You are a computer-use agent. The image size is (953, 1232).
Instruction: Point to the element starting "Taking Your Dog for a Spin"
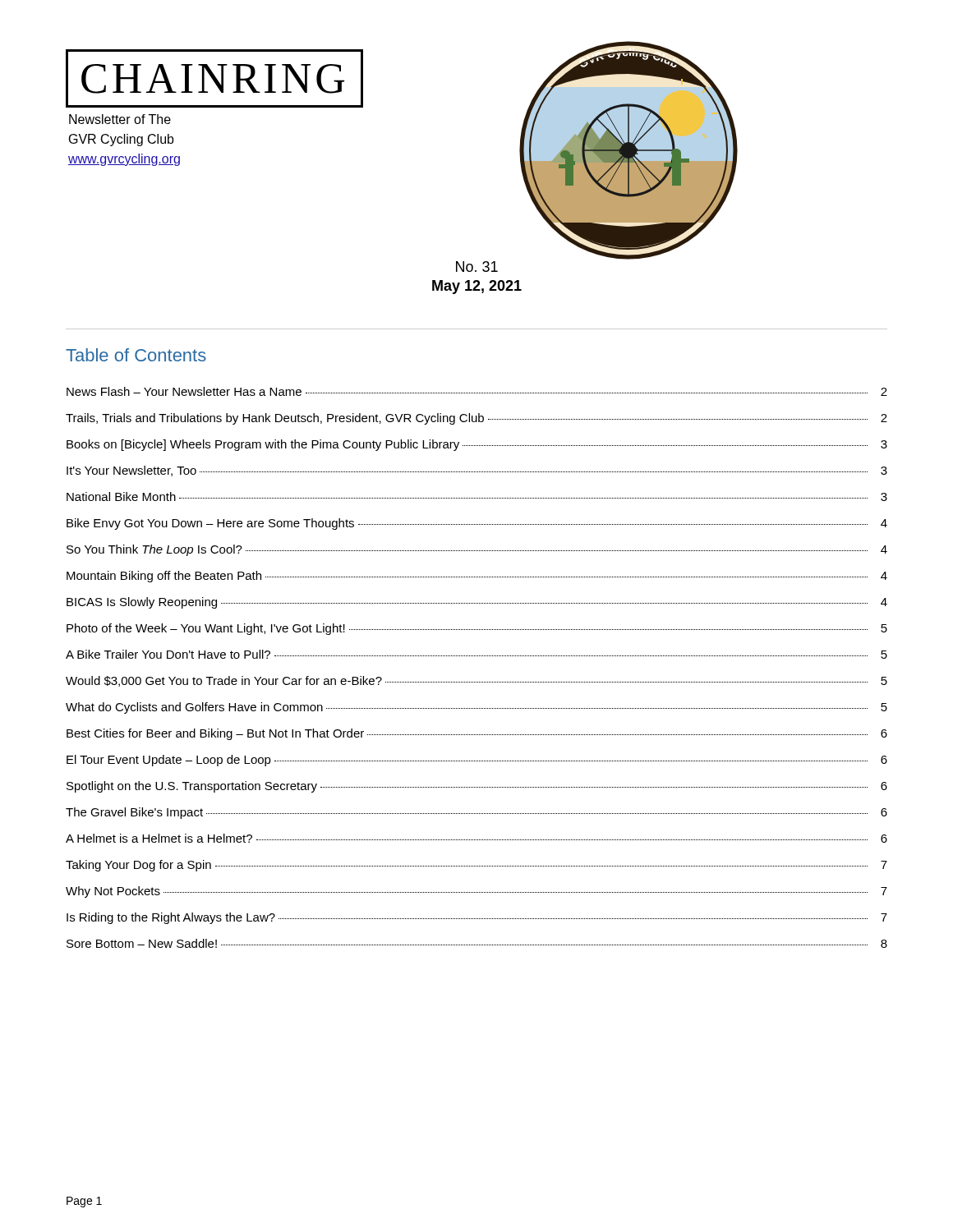(476, 864)
